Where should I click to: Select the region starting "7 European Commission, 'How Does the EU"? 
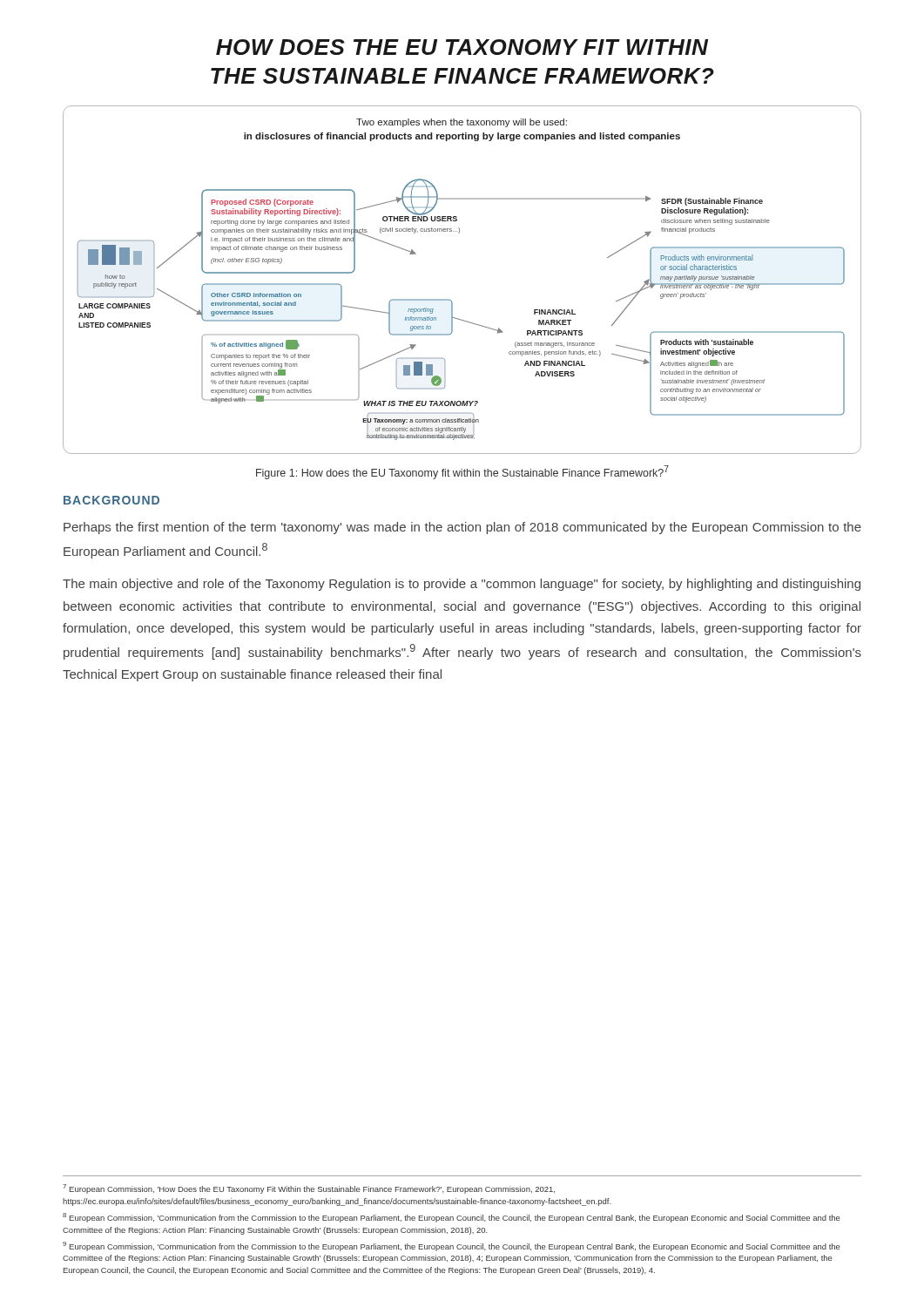pos(337,1194)
